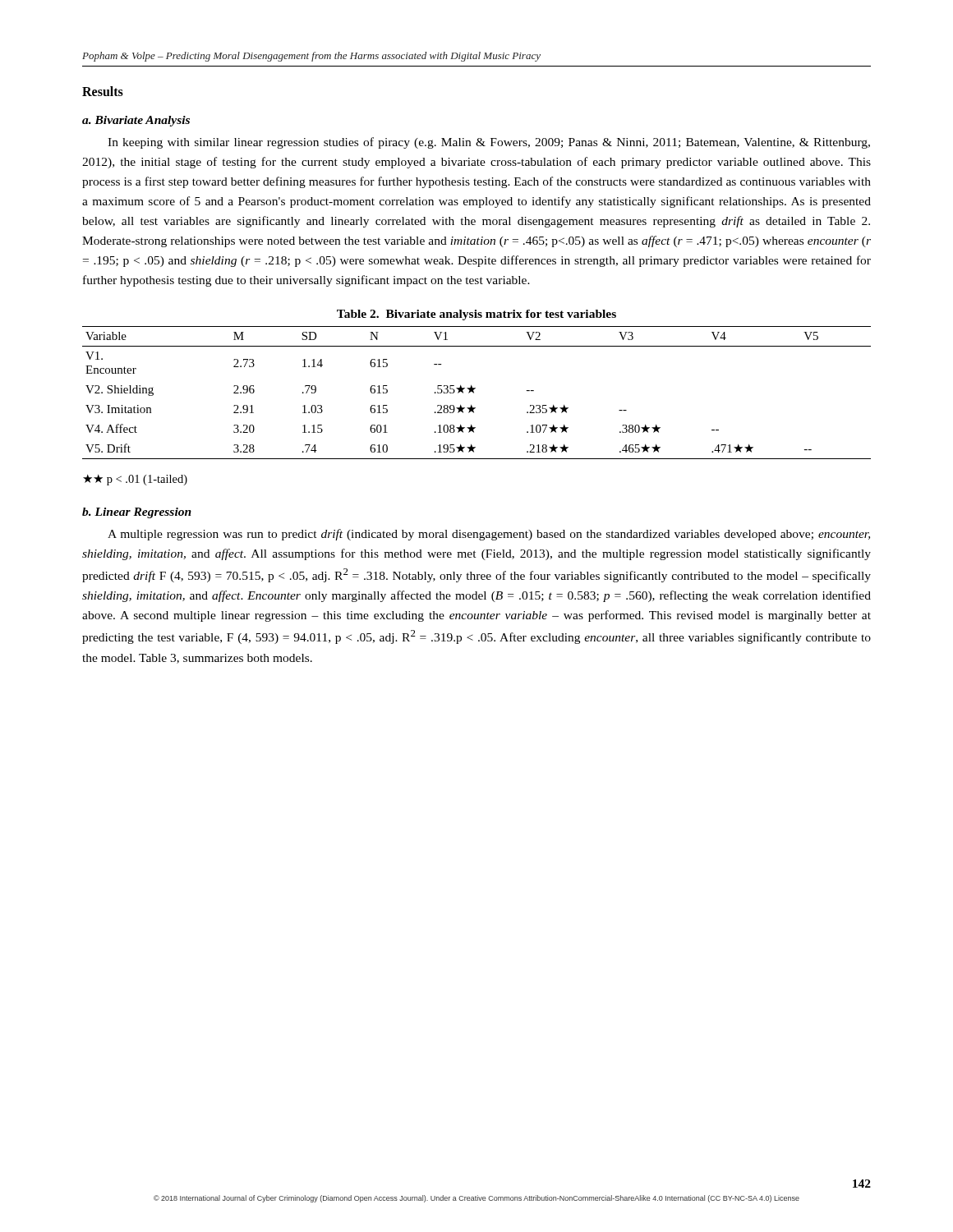Click on the footnote that says "★★ p < .01 (1-tailed)"
953x1232 pixels.
[x=135, y=479]
